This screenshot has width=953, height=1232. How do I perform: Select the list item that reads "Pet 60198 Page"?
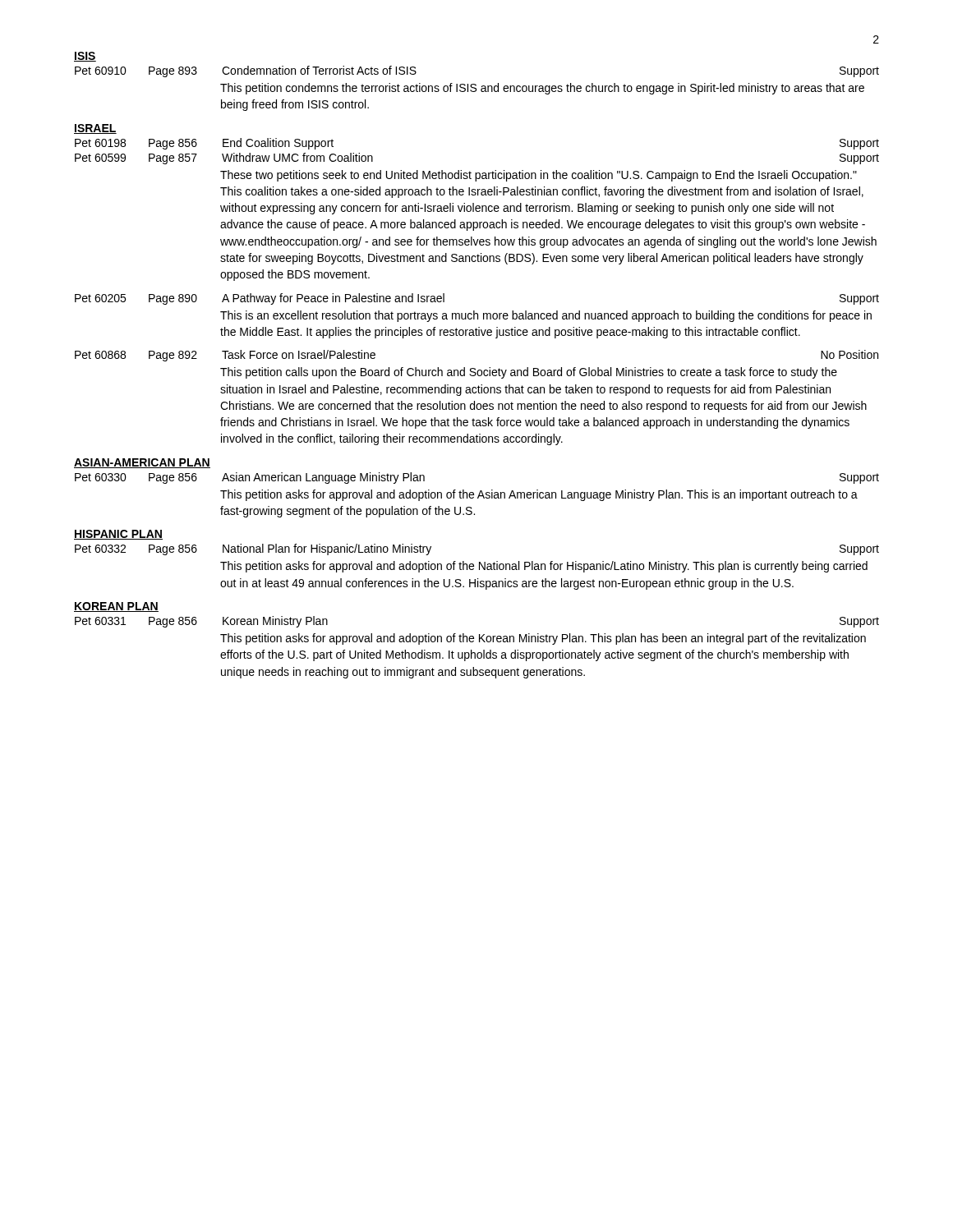tap(97, 143)
